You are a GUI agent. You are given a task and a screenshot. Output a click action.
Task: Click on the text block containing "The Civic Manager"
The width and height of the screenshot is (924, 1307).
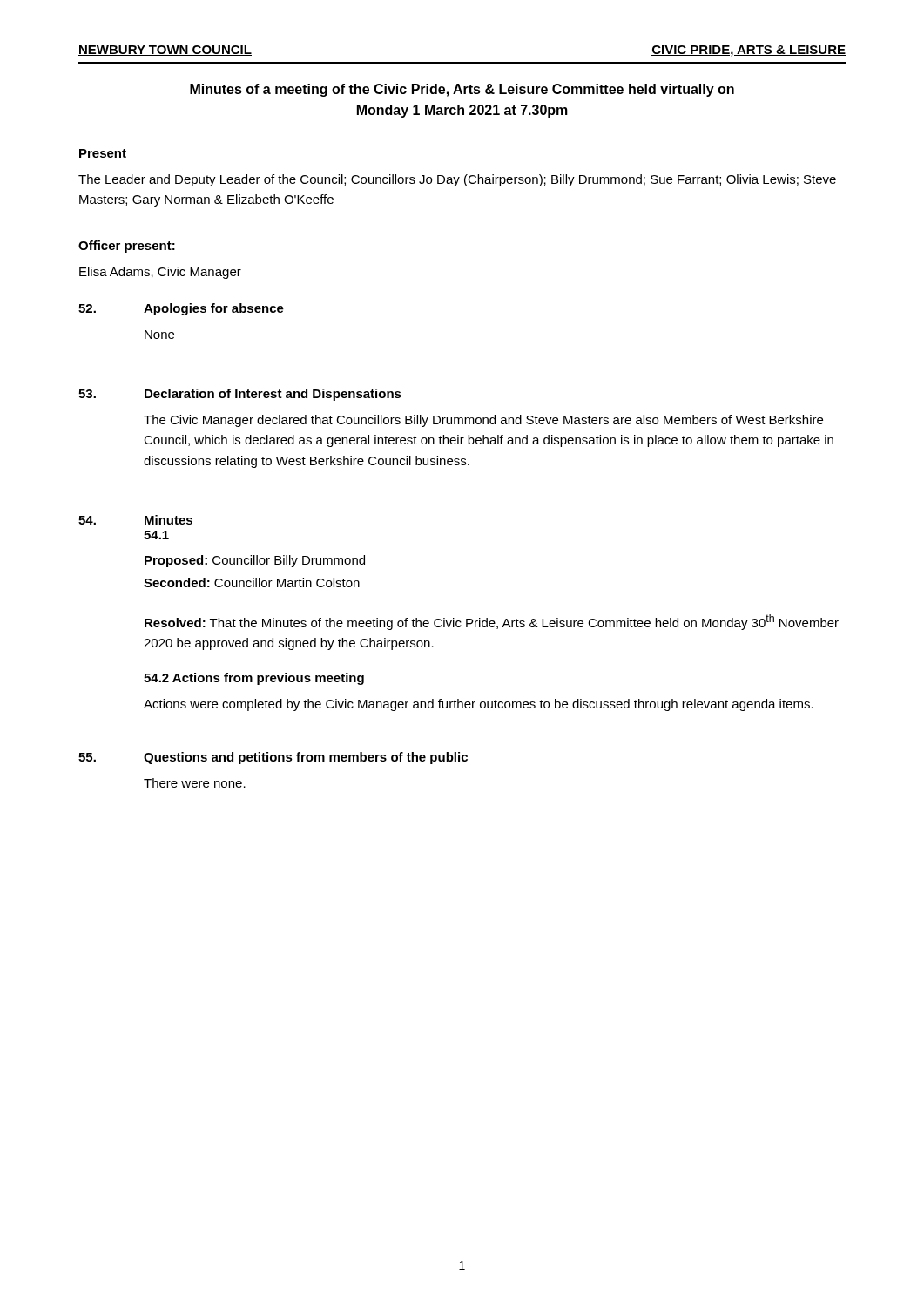[489, 440]
